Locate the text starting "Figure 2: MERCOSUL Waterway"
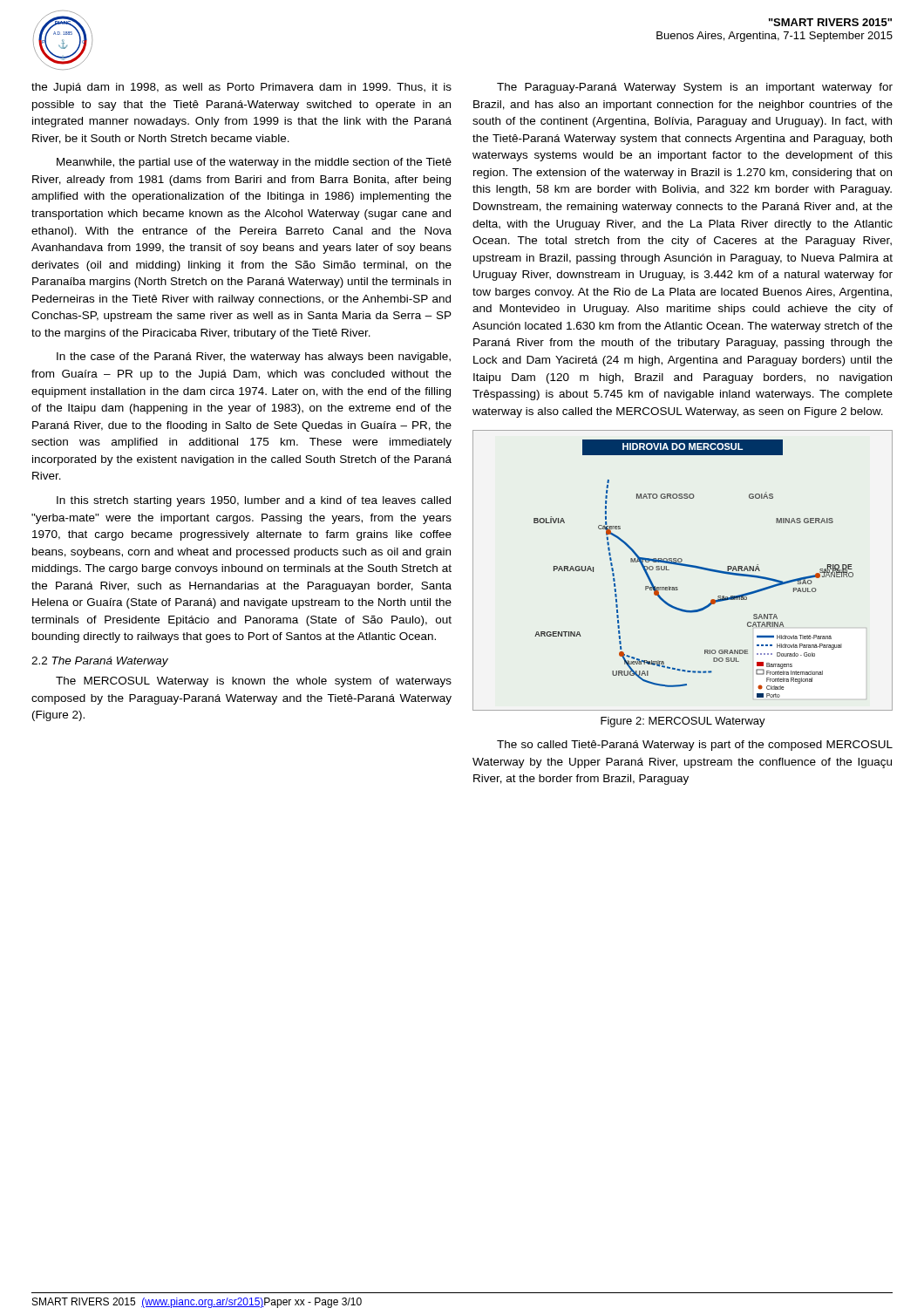Image resolution: width=924 pixels, height=1308 pixels. tap(683, 721)
